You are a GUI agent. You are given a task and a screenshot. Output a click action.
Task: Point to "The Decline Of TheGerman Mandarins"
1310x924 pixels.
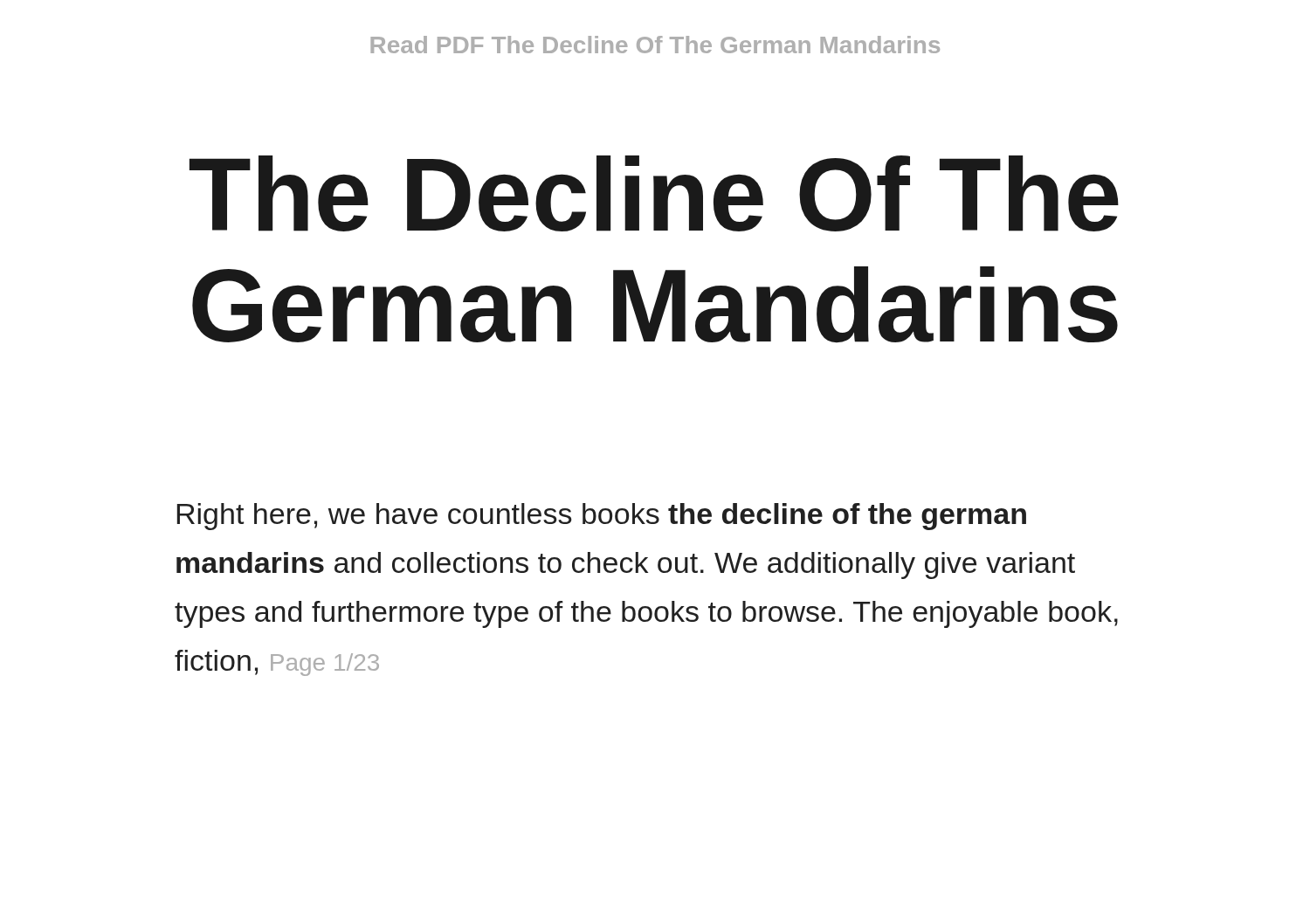coord(655,251)
